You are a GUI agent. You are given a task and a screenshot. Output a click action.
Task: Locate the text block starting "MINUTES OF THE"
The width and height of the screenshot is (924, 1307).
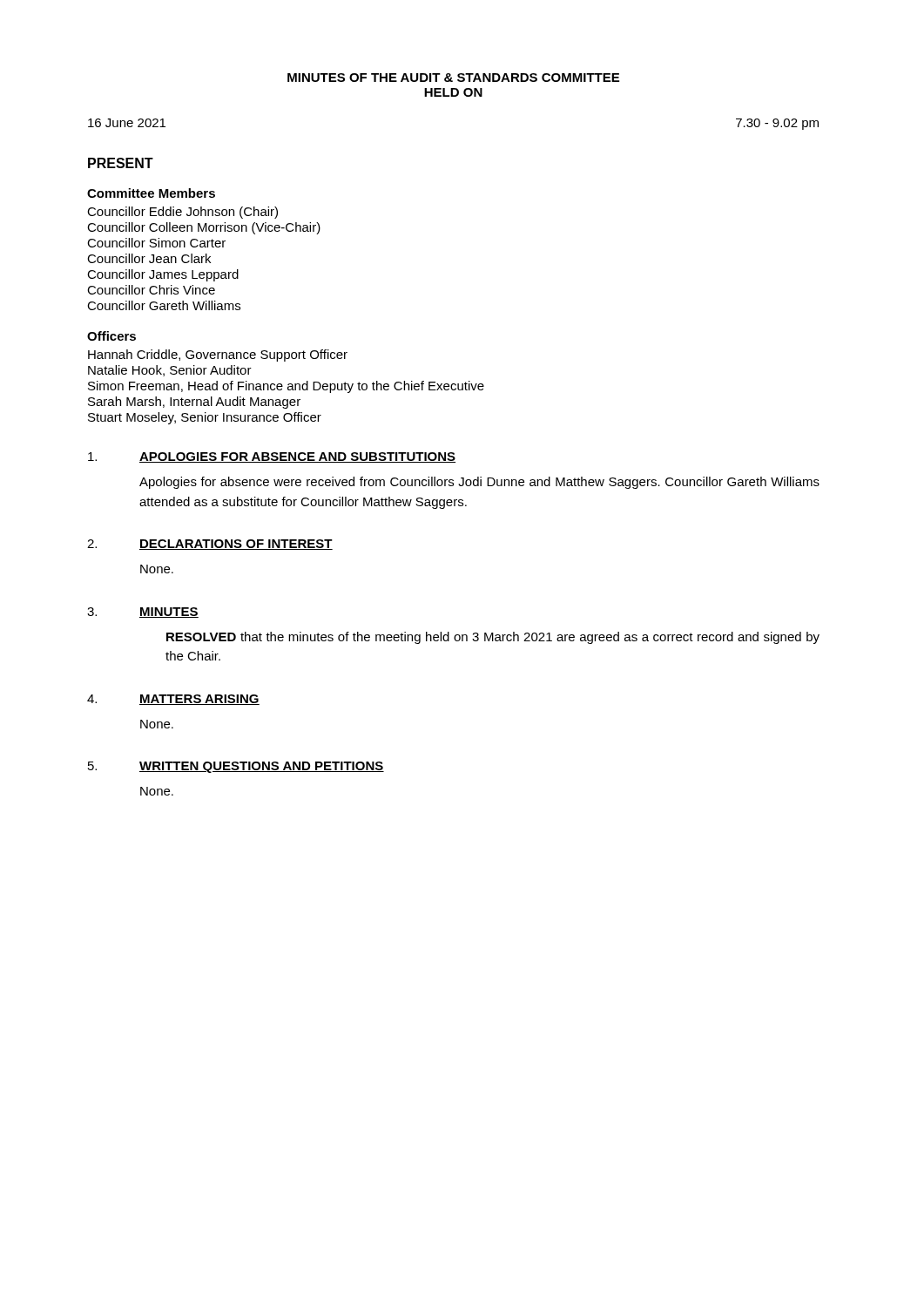[453, 84]
